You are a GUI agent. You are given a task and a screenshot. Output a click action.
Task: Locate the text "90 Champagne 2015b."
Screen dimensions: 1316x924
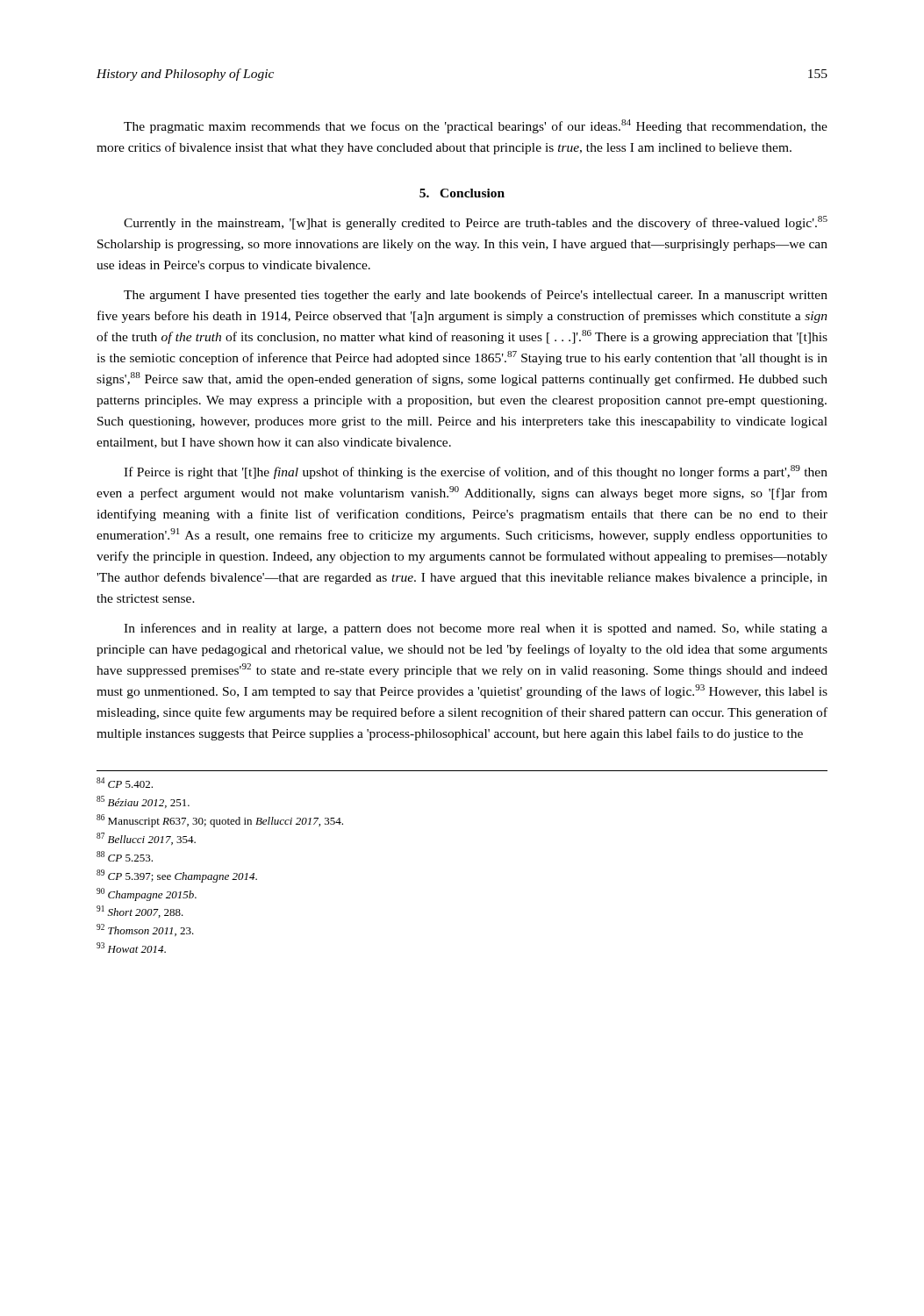click(x=147, y=894)
